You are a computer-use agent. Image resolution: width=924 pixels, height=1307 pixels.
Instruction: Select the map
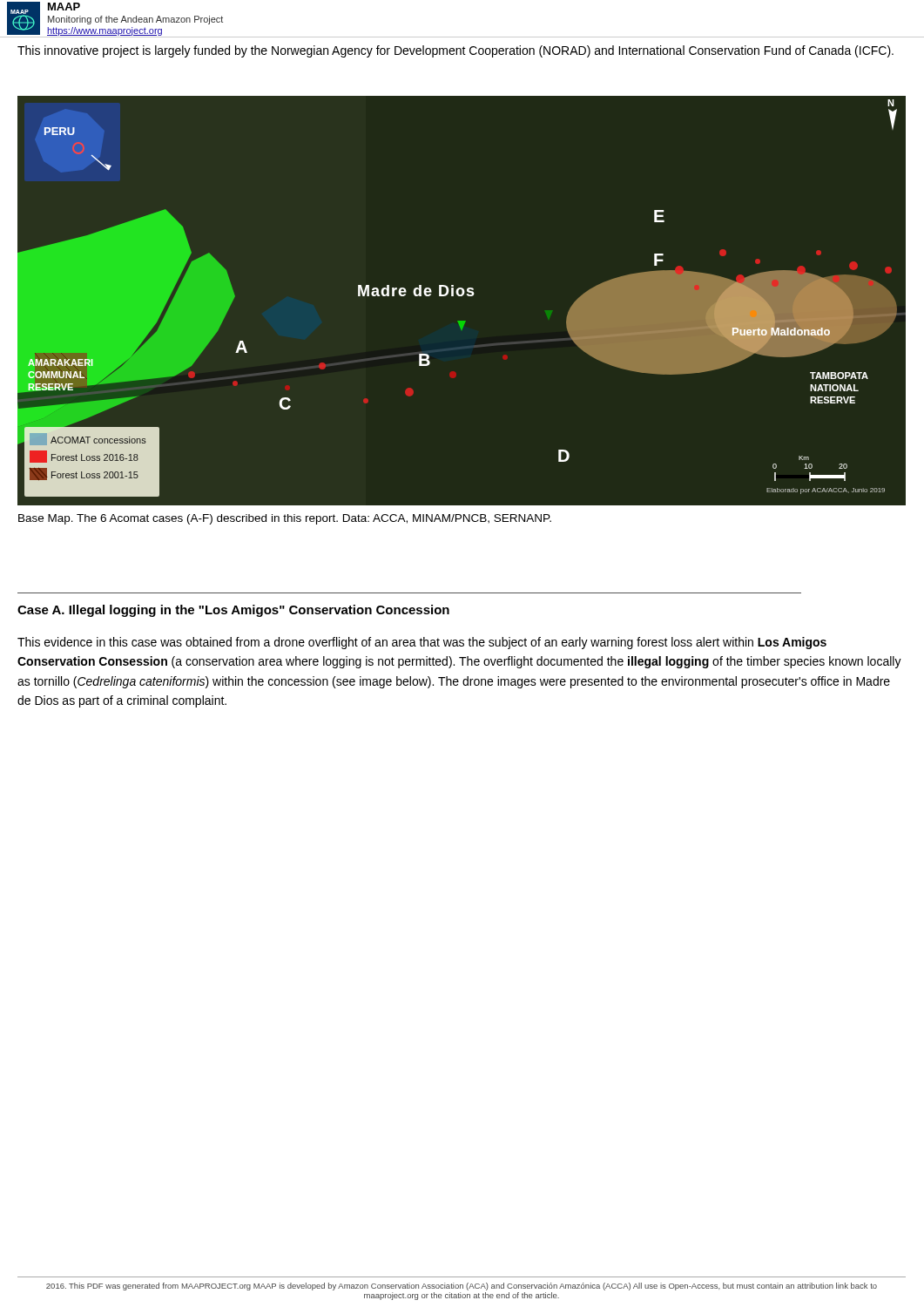click(x=462, y=301)
